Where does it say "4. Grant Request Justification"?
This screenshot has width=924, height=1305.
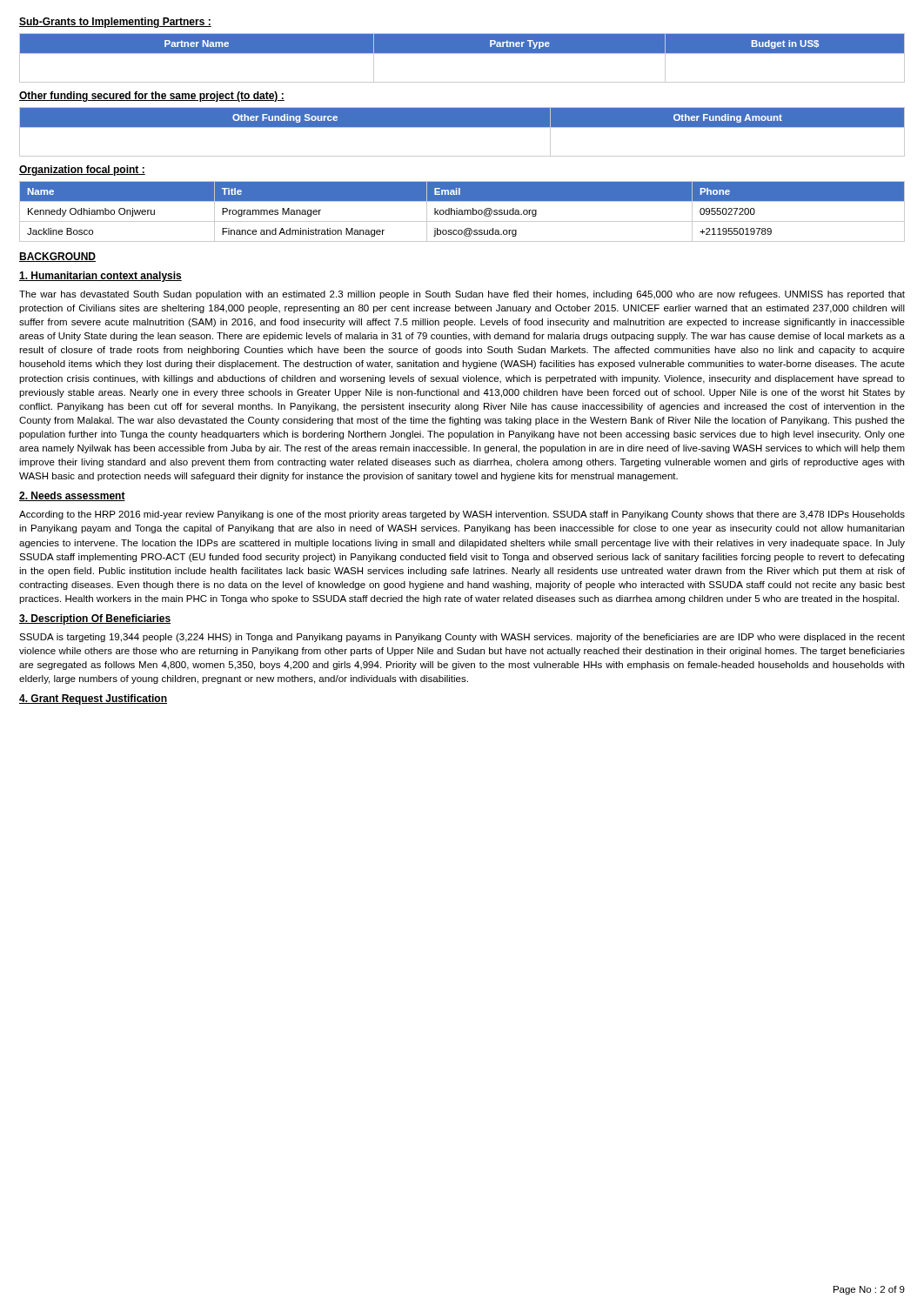(93, 699)
